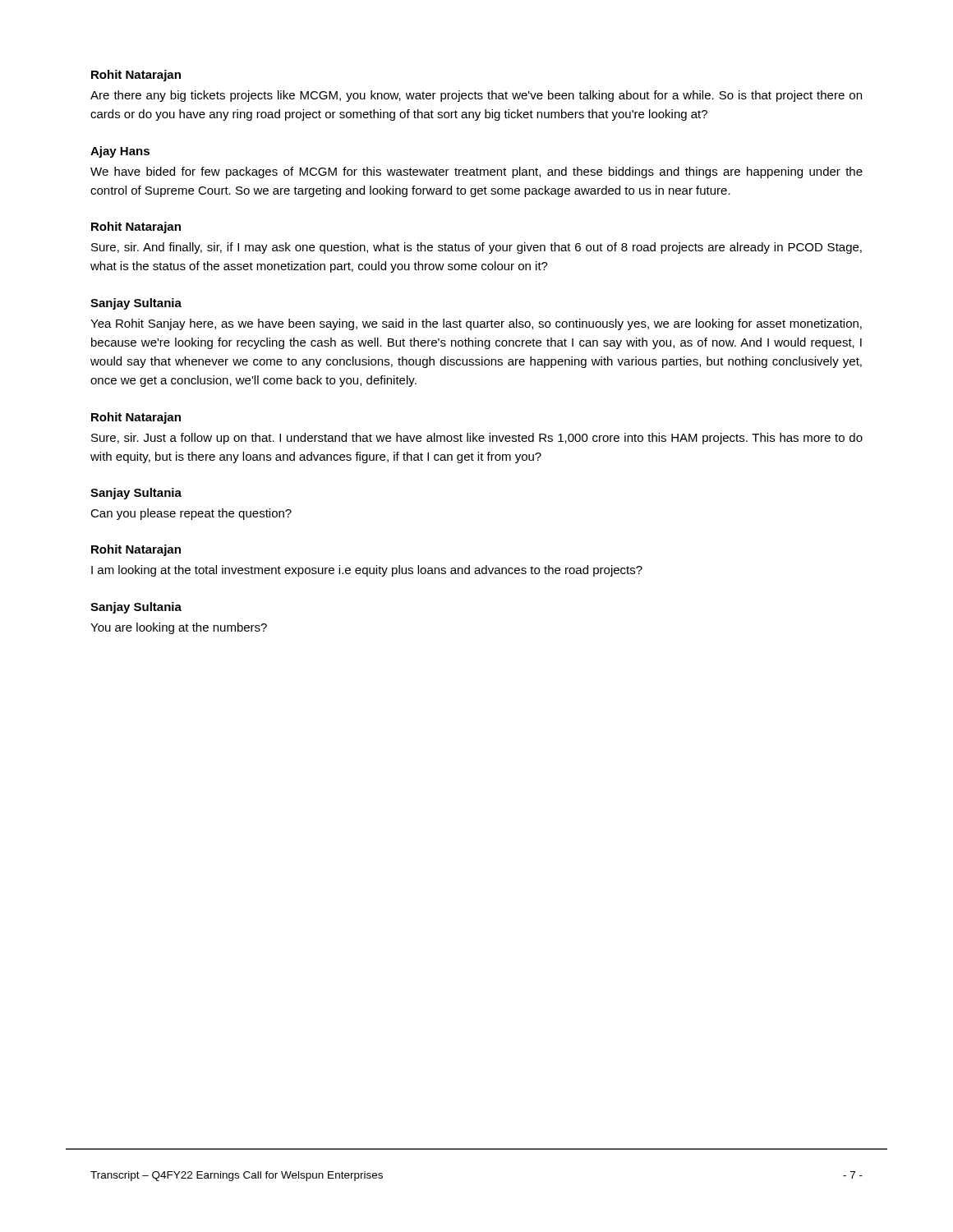Locate the text block that reads "Rohit Natarajan Sure, sir. And finally,"
Image resolution: width=953 pixels, height=1232 pixels.
coord(476,247)
